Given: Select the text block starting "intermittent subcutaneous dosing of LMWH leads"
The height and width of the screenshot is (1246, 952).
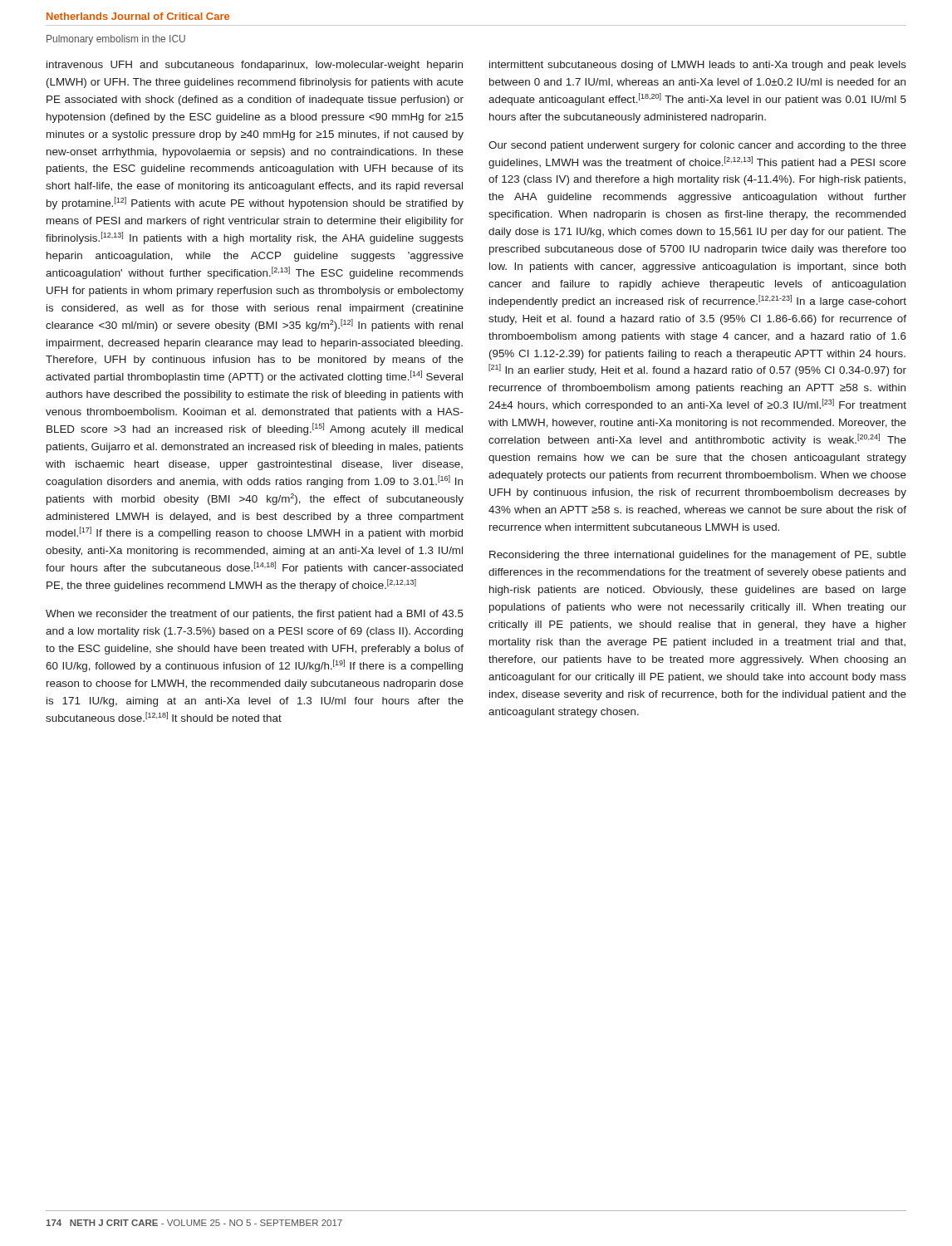Looking at the screenshot, I should click(697, 389).
